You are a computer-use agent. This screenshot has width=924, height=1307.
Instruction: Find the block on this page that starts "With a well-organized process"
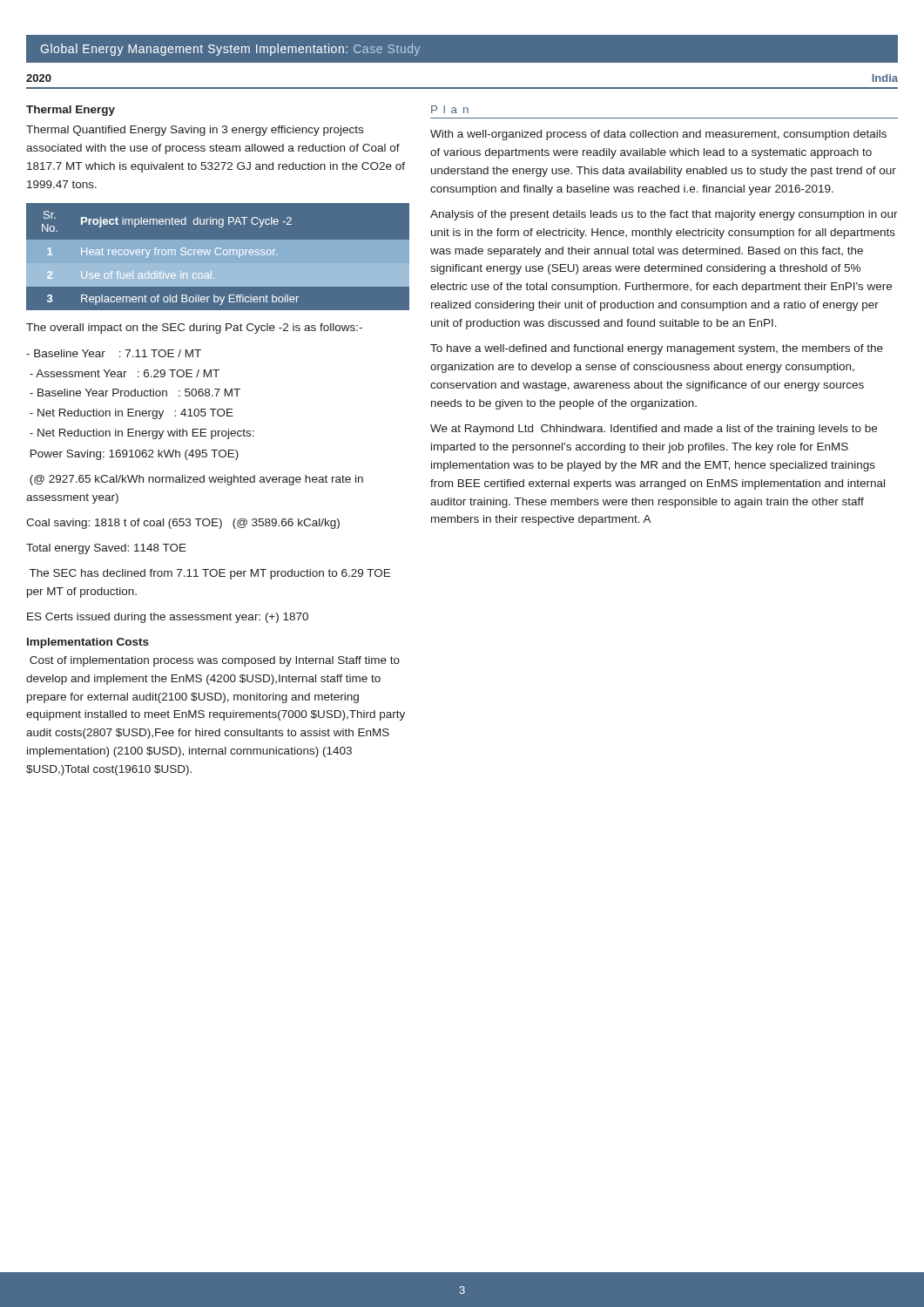(663, 161)
